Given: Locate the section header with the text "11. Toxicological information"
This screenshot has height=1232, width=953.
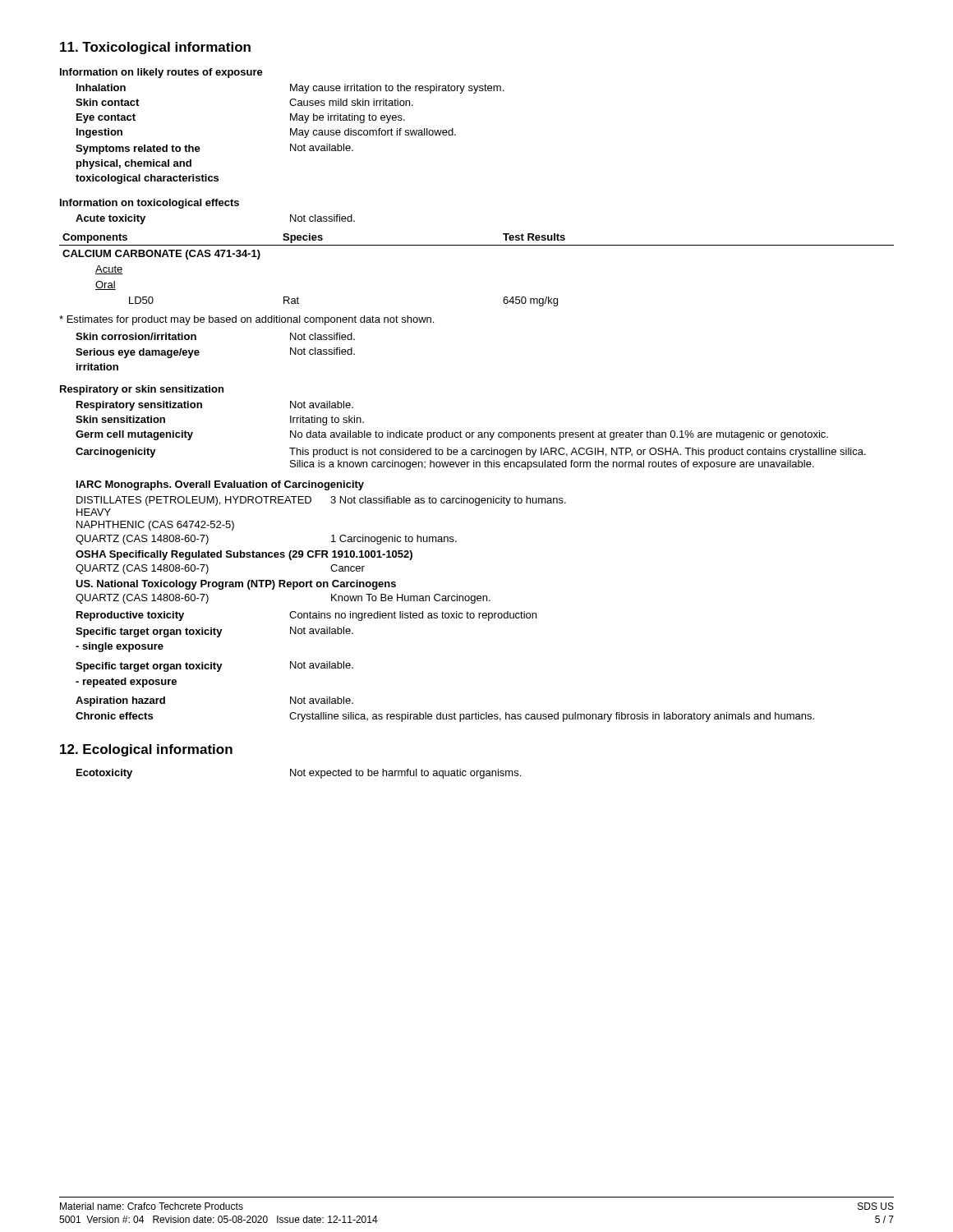Looking at the screenshot, I should click(x=155, y=48).
